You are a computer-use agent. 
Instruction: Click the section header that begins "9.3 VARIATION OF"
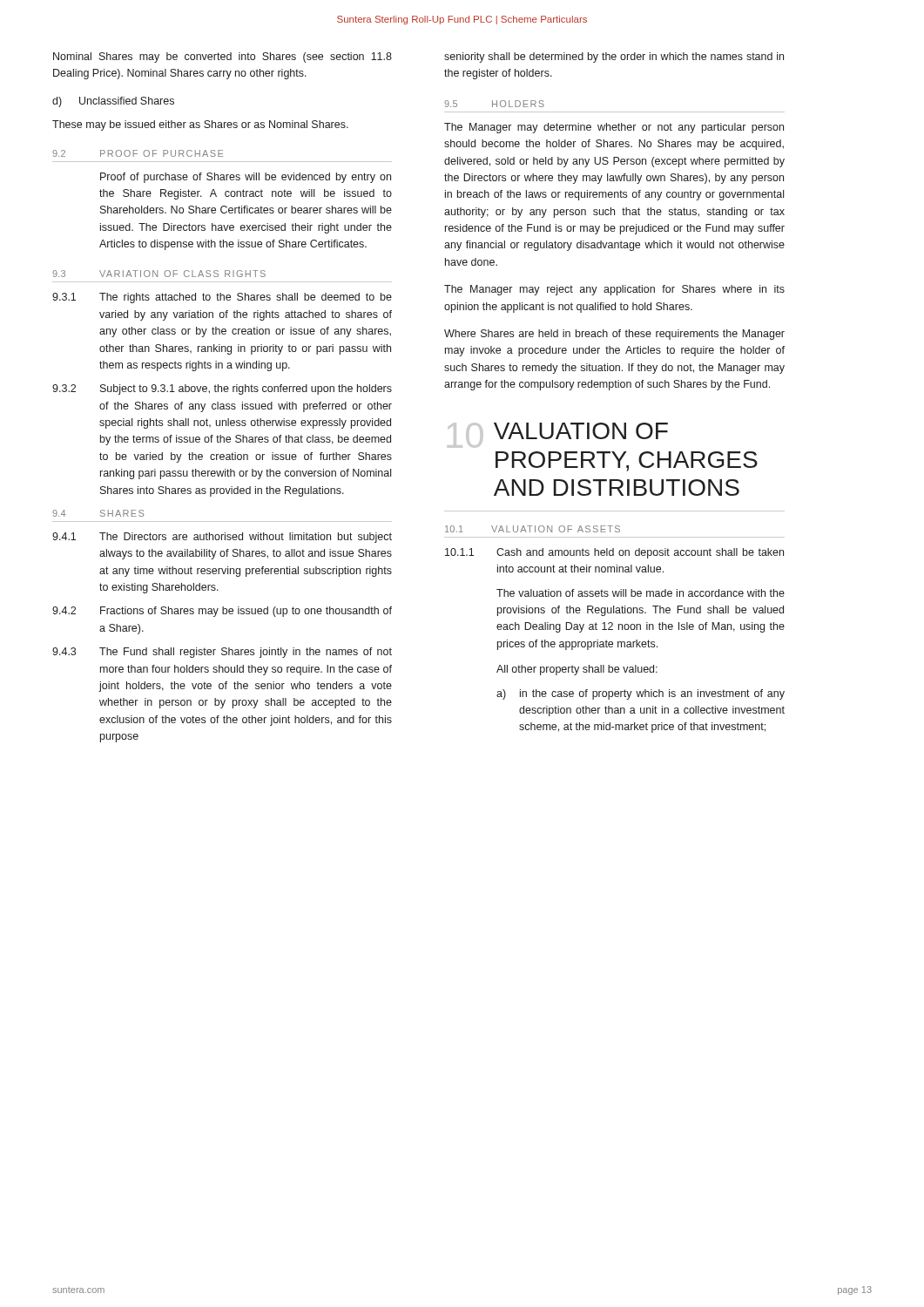pyautogui.click(x=222, y=276)
